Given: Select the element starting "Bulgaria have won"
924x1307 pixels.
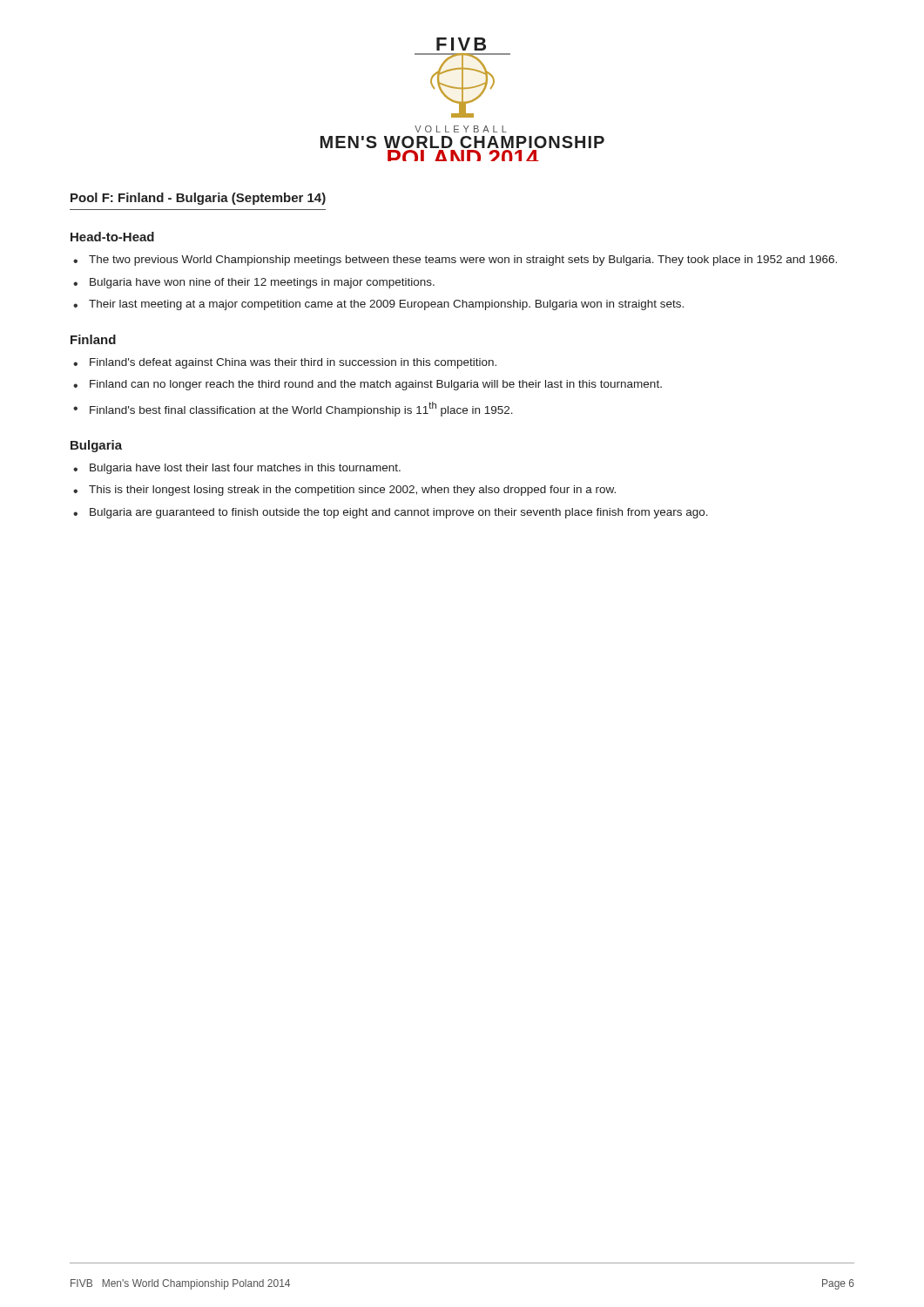Looking at the screenshot, I should pos(262,282).
